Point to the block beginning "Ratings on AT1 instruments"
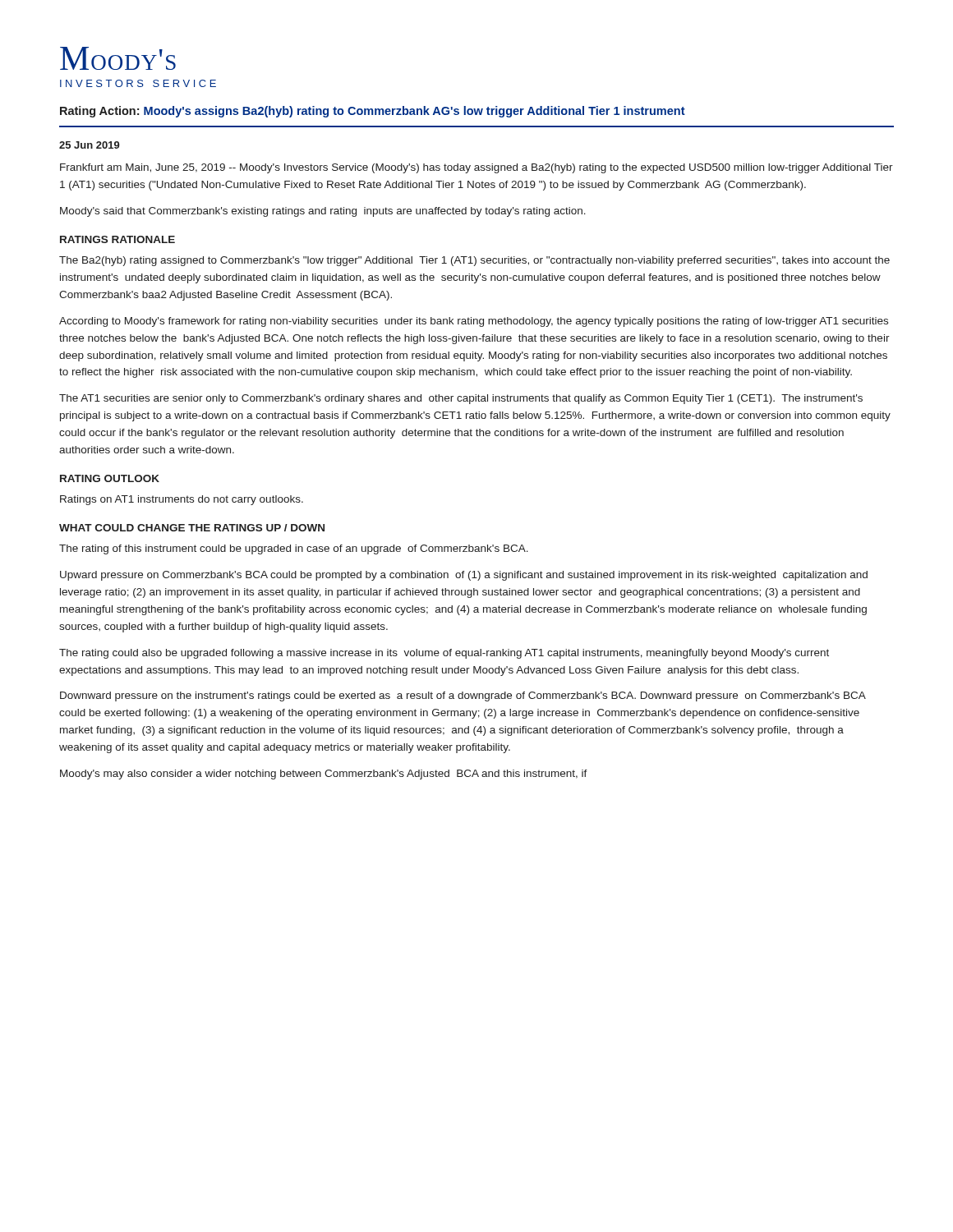Screen dimensions: 1232x953 tap(181, 499)
